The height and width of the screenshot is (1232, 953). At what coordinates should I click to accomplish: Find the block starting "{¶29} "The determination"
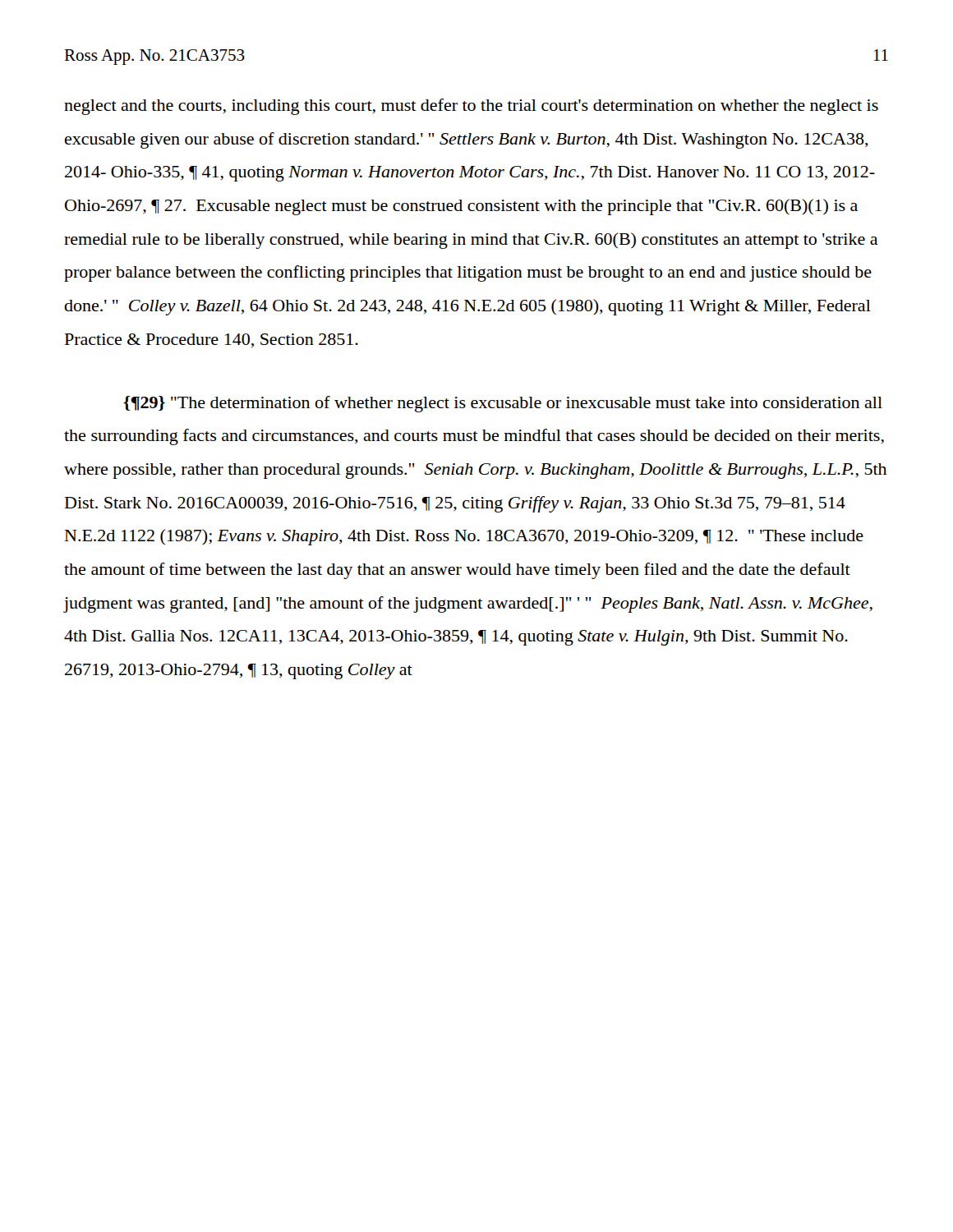(x=476, y=536)
